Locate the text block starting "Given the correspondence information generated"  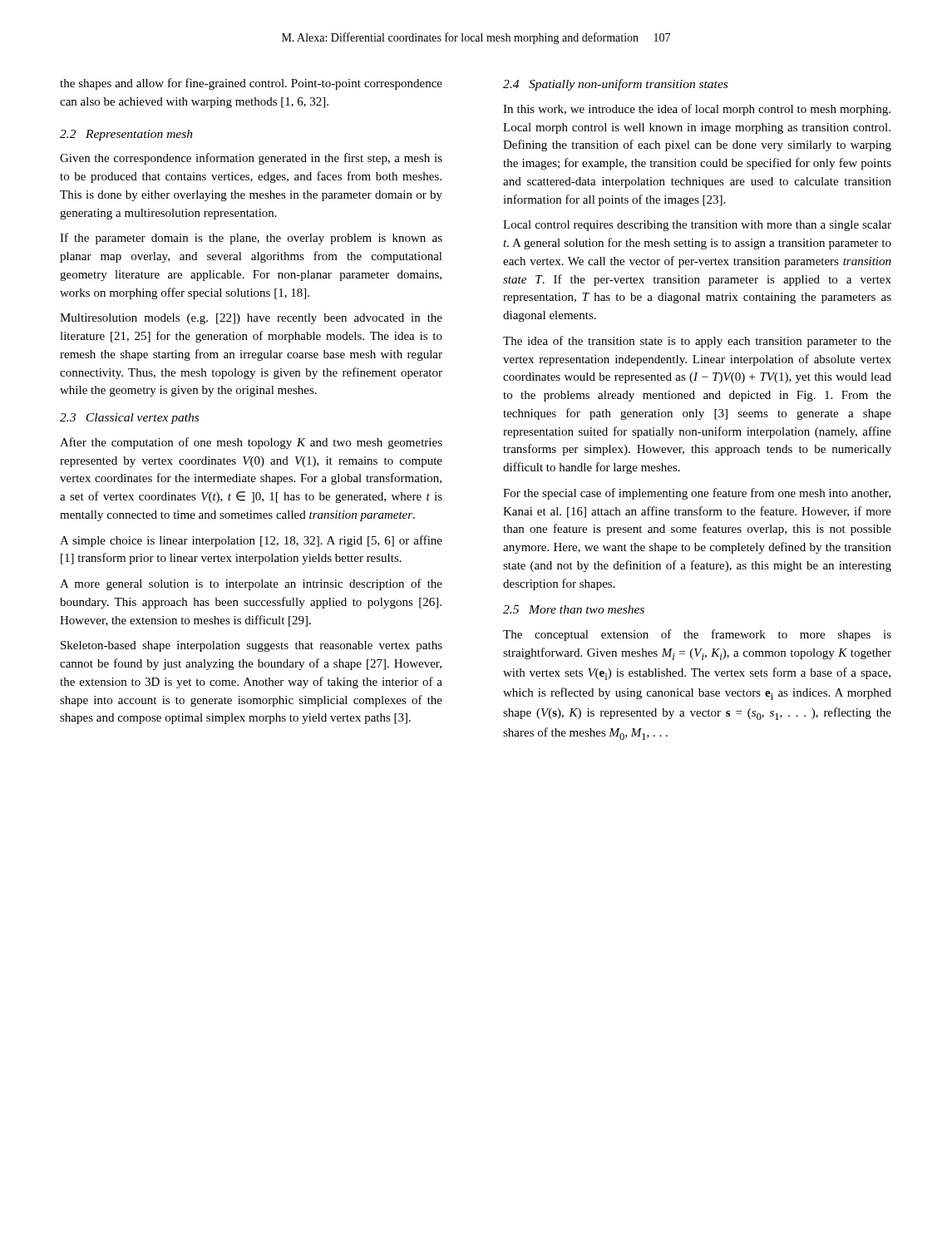coord(251,275)
